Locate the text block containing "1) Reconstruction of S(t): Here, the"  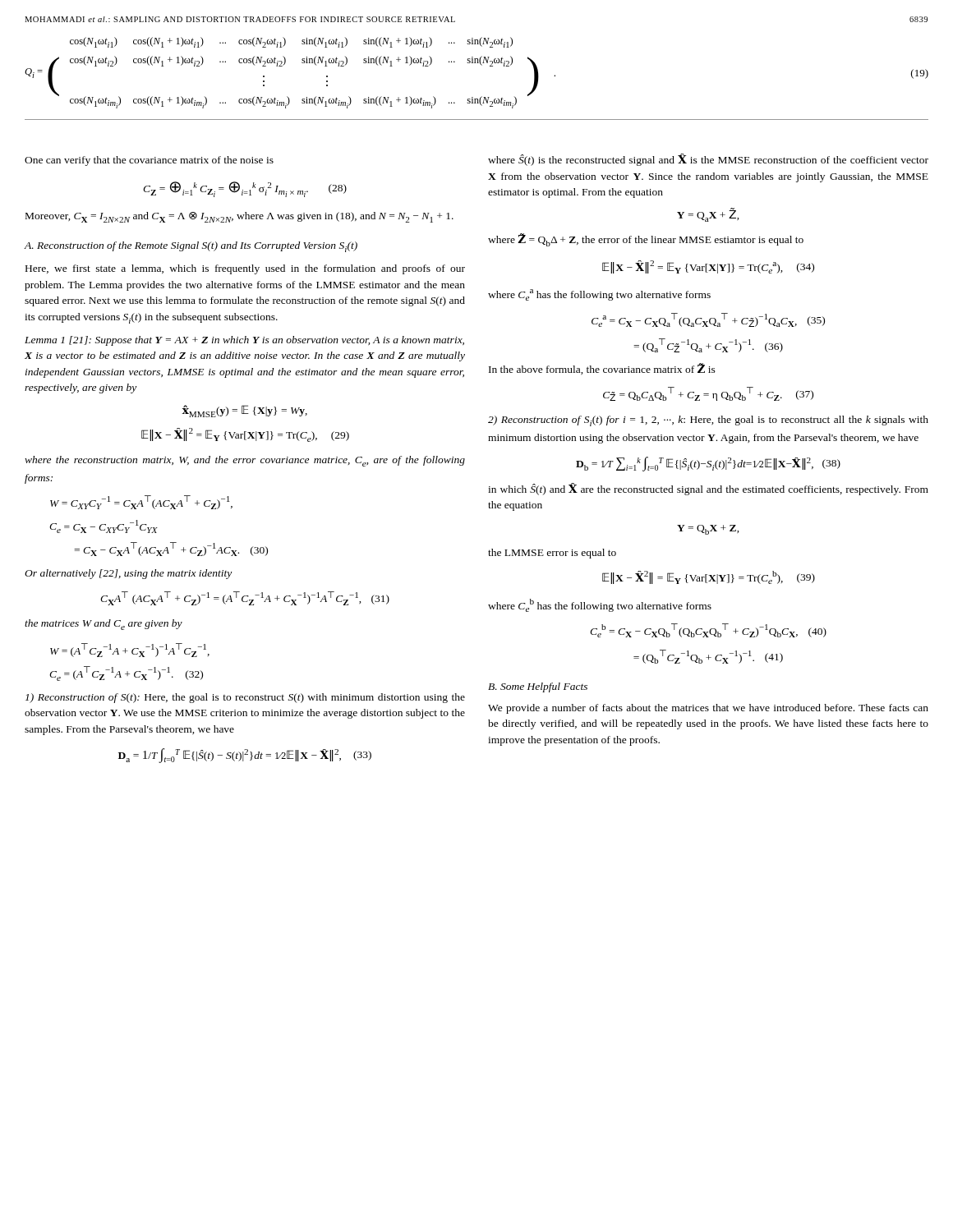pyautogui.click(x=245, y=713)
